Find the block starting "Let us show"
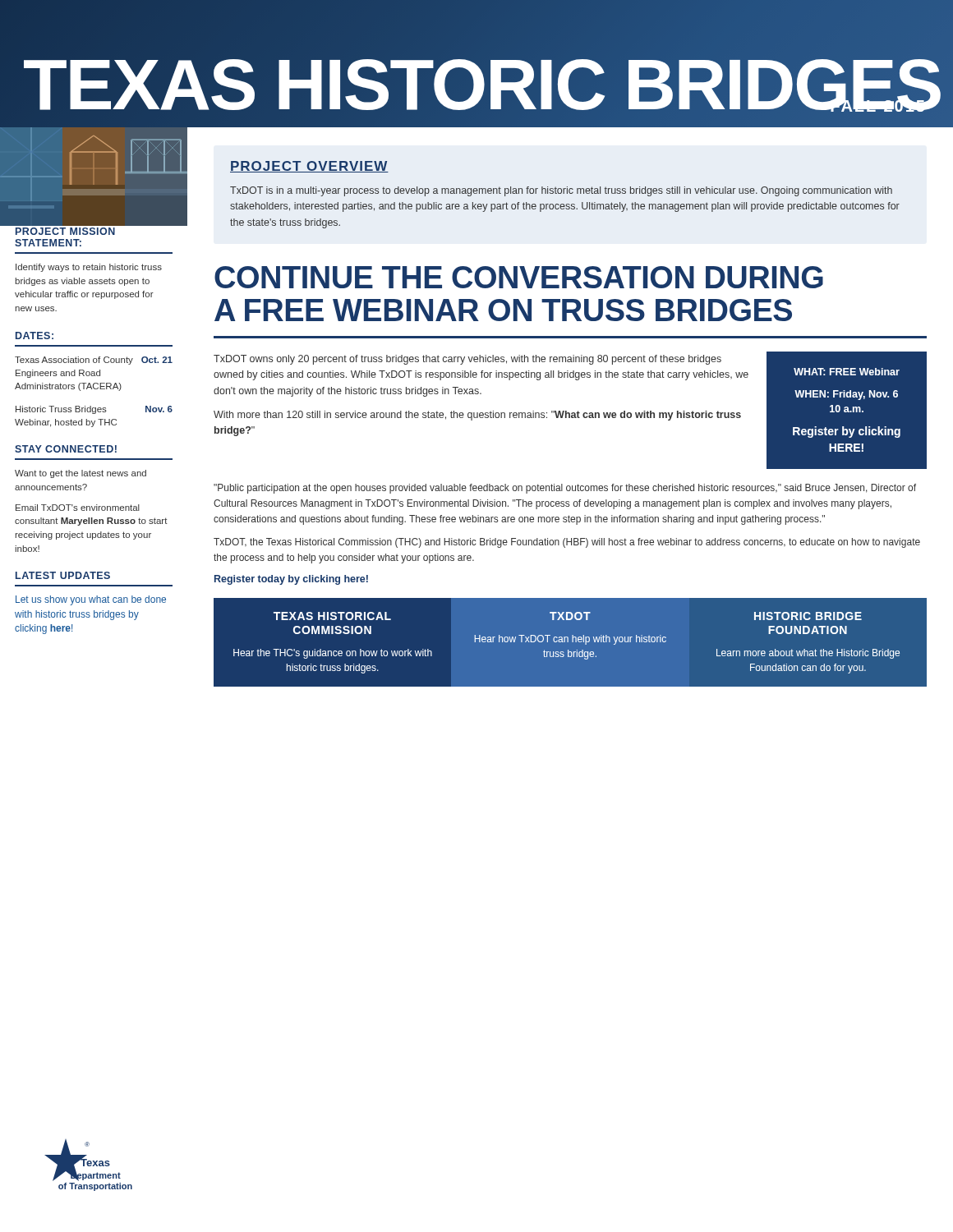 94,615
